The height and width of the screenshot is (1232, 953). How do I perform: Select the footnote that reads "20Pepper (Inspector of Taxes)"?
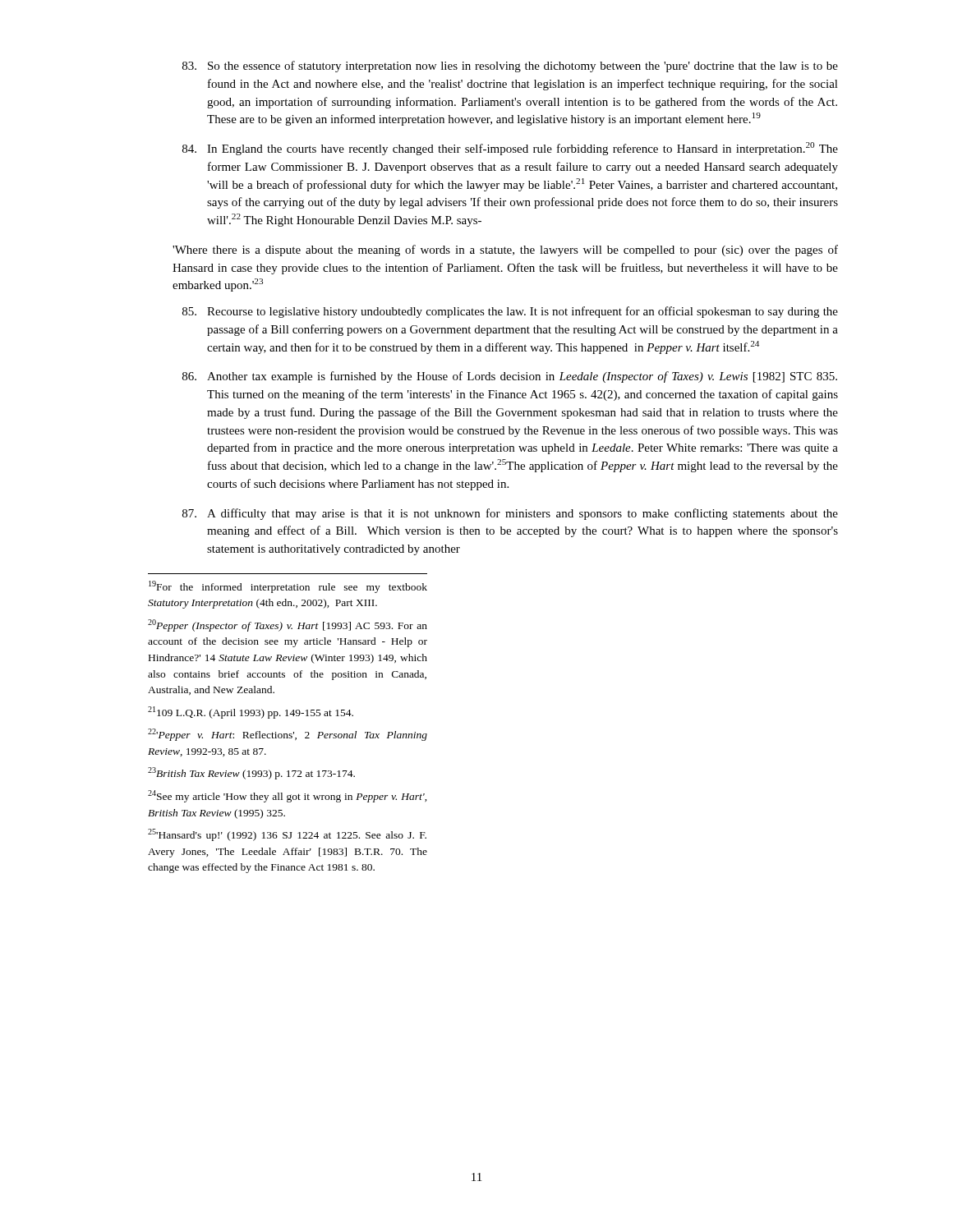[288, 657]
